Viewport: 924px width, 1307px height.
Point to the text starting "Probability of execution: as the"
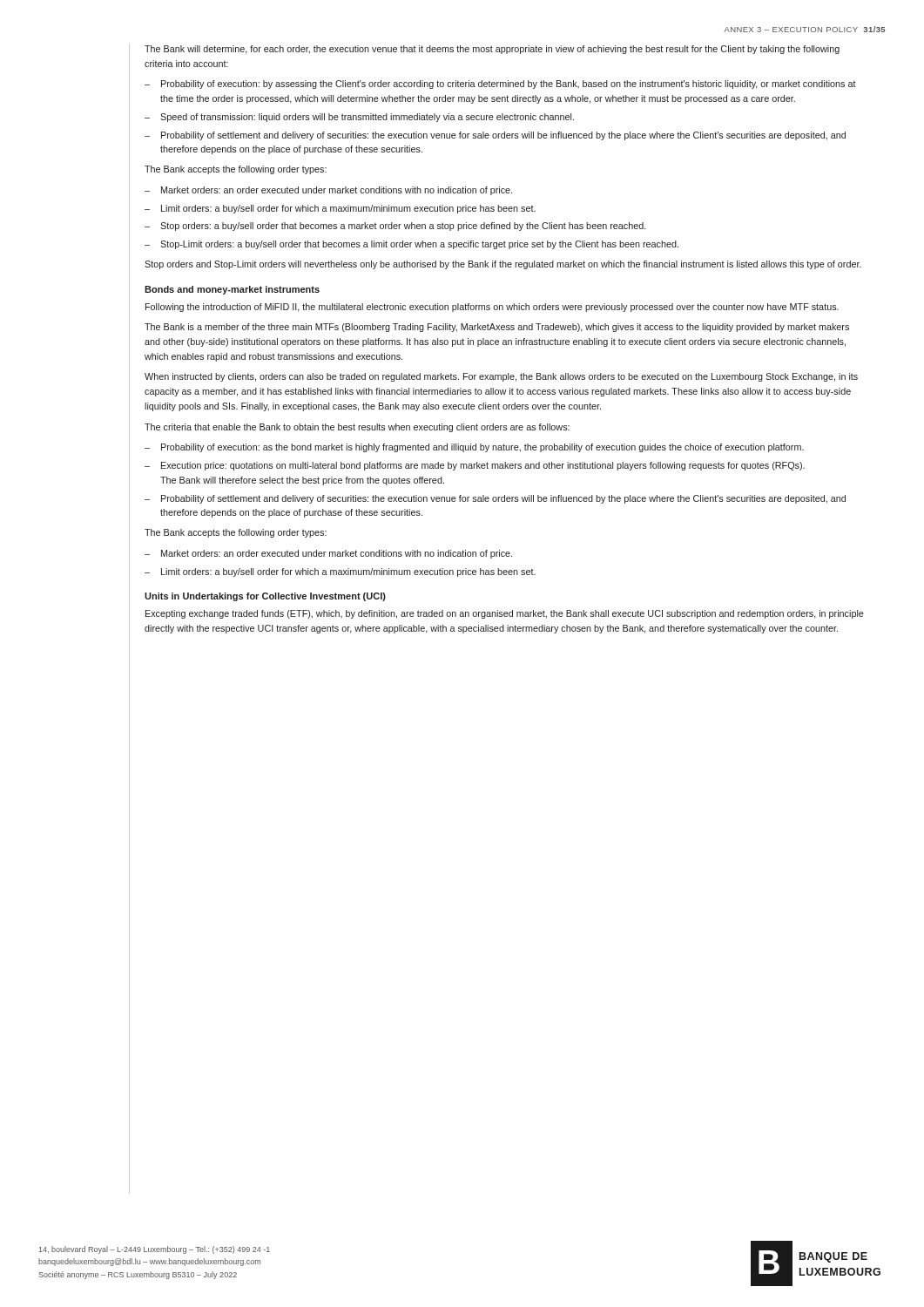[482, 447]
